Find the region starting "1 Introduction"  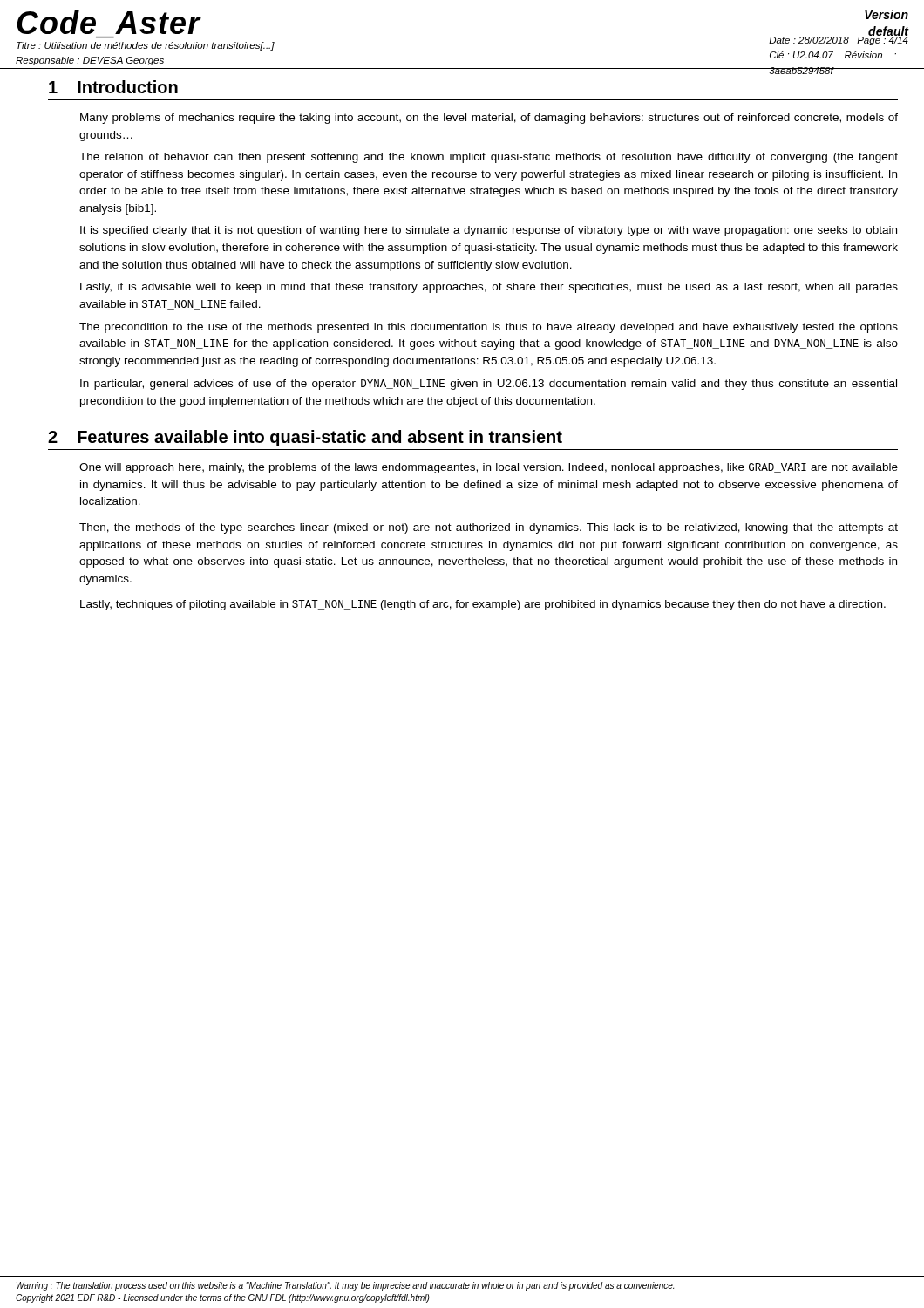click(x=113, y=88)
